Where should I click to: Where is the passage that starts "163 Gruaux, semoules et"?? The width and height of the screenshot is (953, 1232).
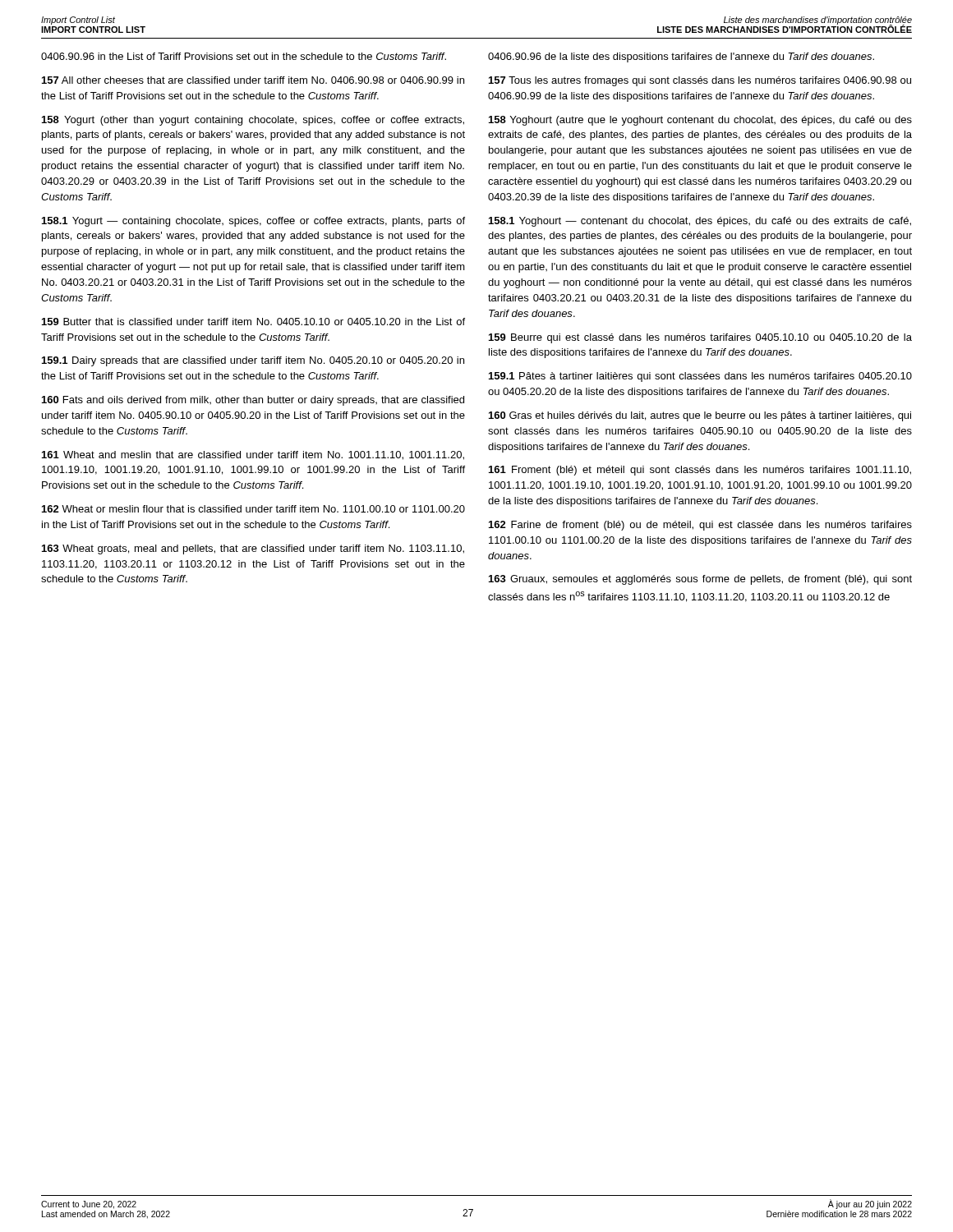coord(700,589)
